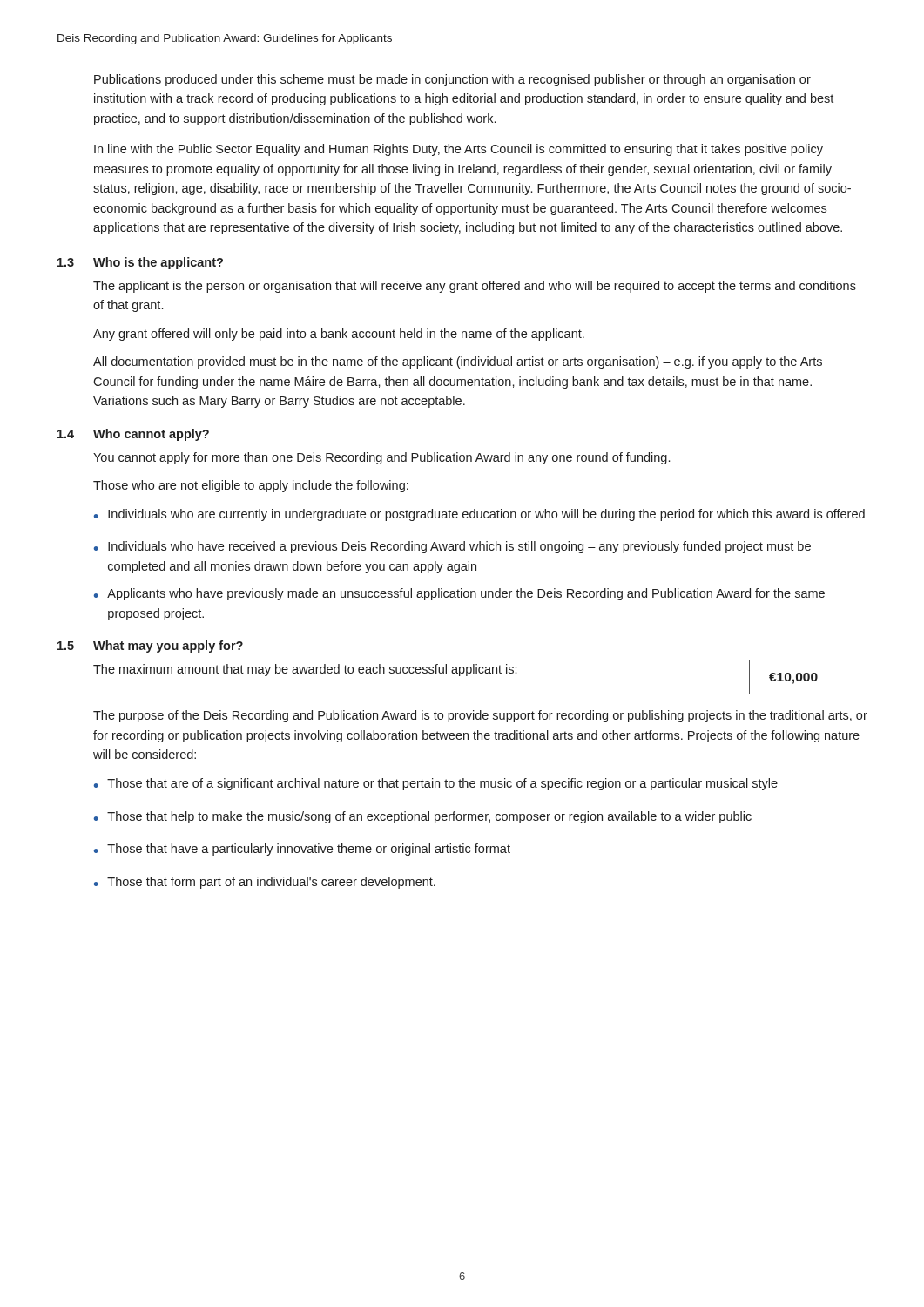Screen dimensions: 1307x924
Task: Find the text block that reads "Any grant offered will only"
Action: [x=339, y=333]
